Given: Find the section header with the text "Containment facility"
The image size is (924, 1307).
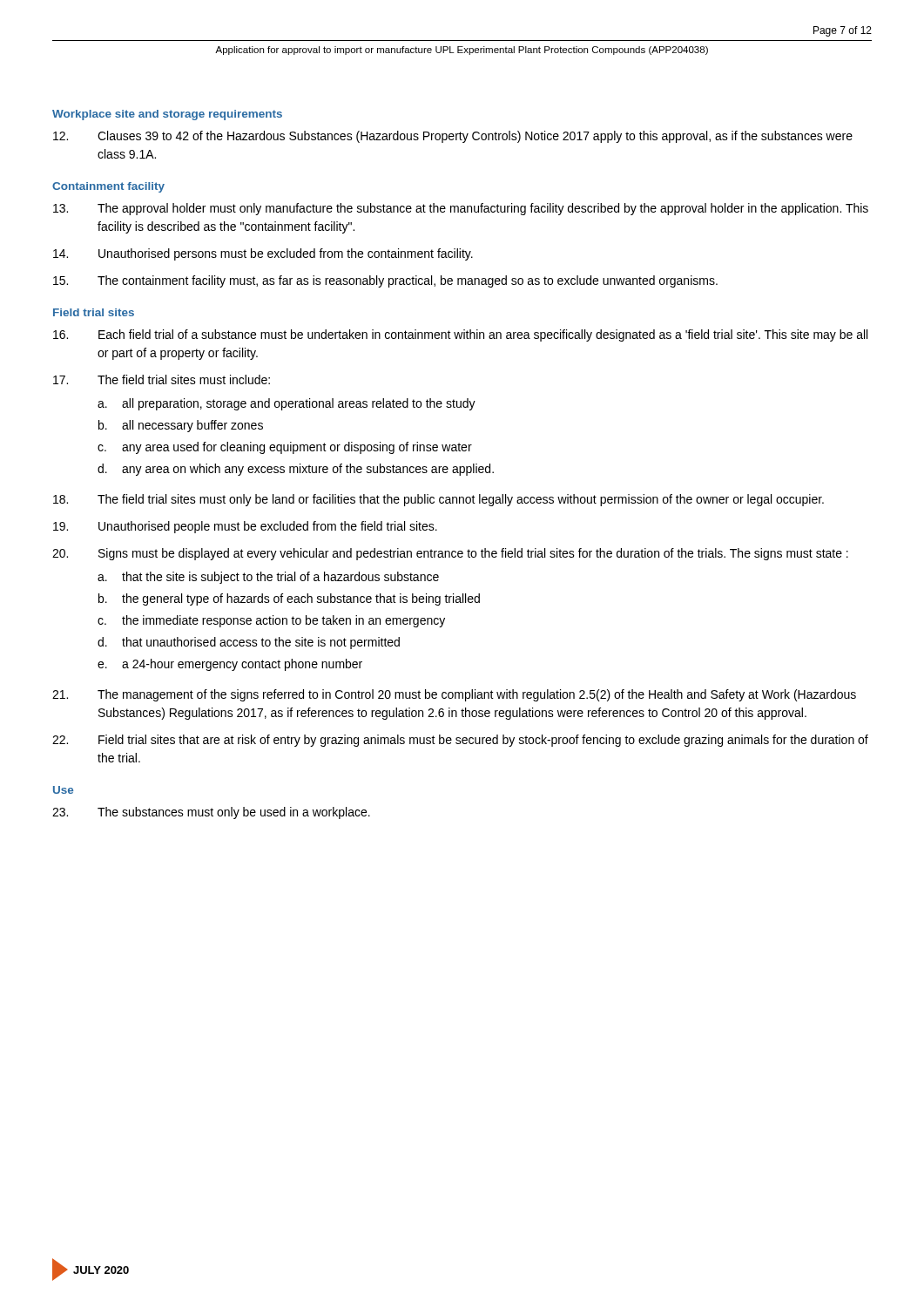Looking at the screenshot, I should click(x=108, y=186).
